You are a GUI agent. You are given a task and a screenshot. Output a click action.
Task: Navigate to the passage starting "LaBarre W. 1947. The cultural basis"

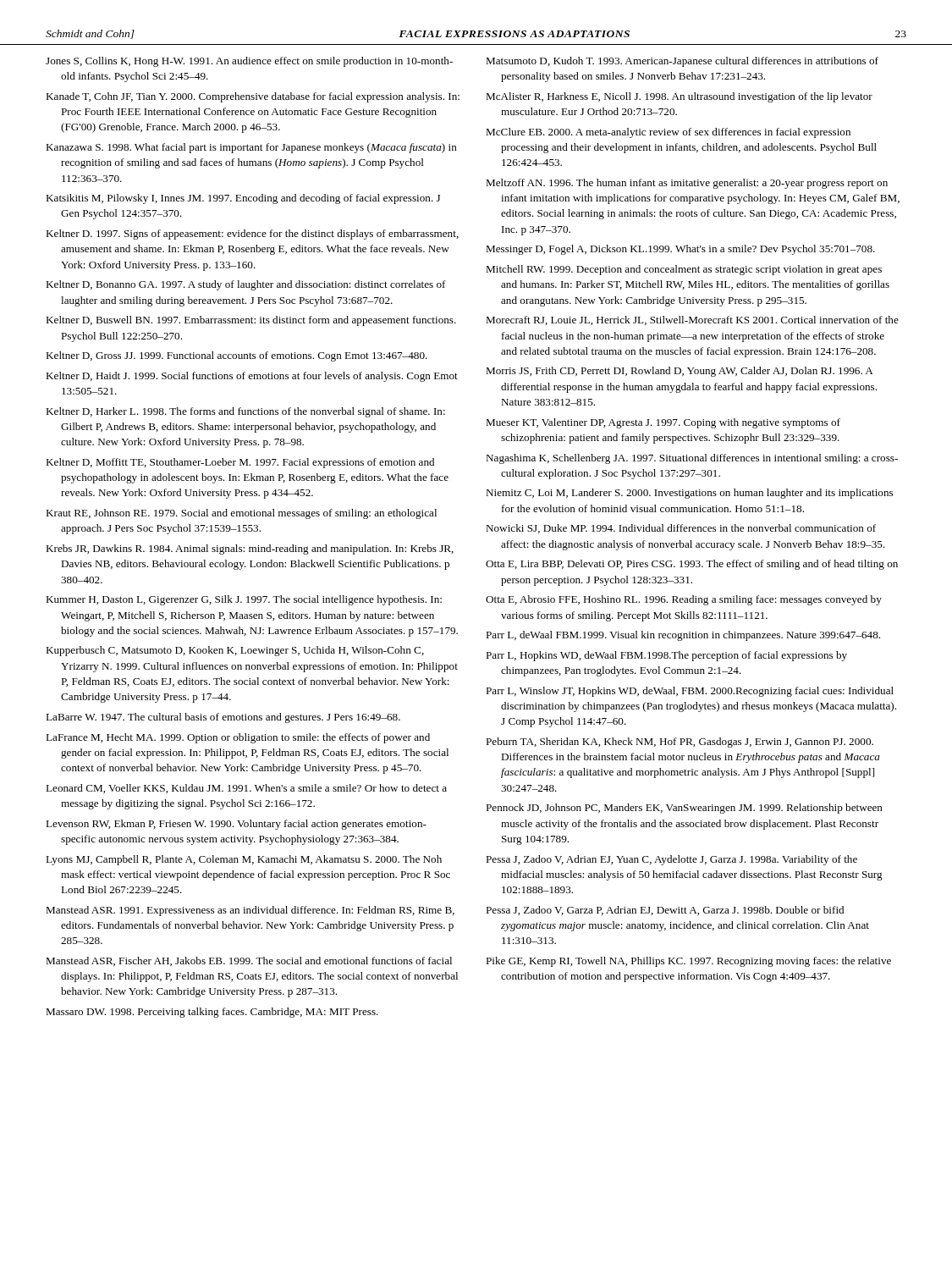(x=223, y=717)
